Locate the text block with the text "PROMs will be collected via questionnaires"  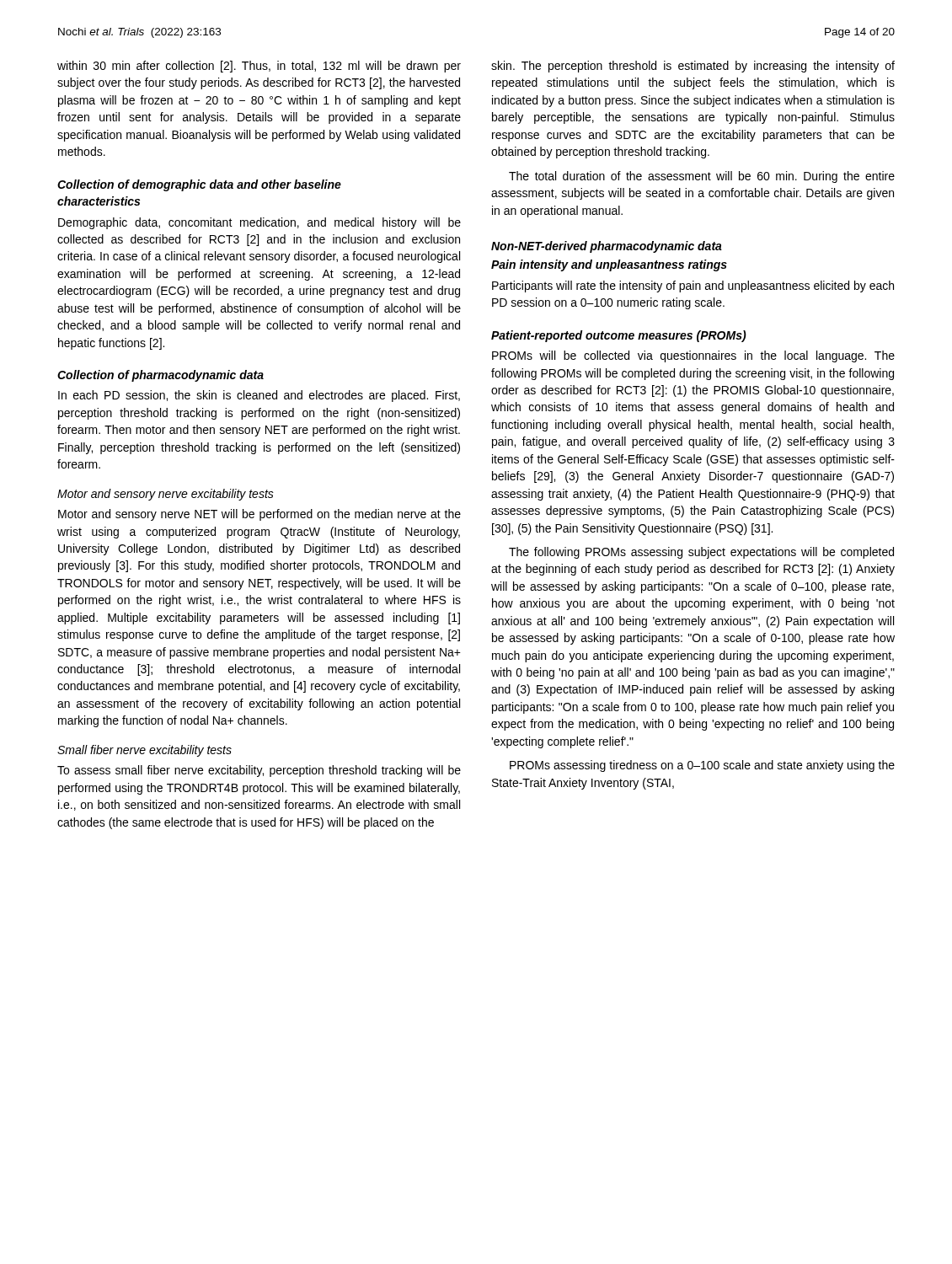click(x=693, y=569)
